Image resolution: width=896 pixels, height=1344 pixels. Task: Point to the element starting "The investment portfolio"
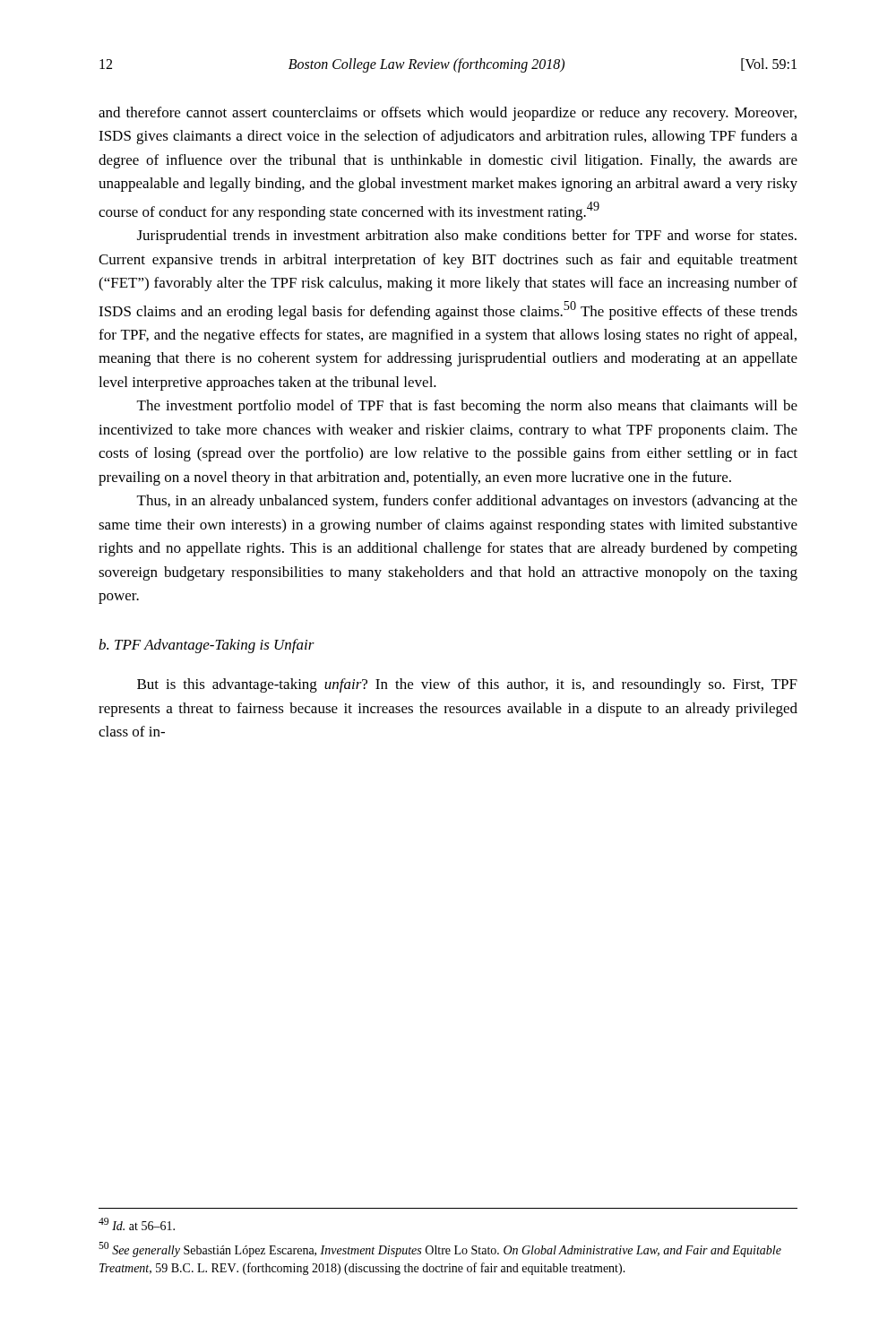pyautogui.click(x=448, y=441)
